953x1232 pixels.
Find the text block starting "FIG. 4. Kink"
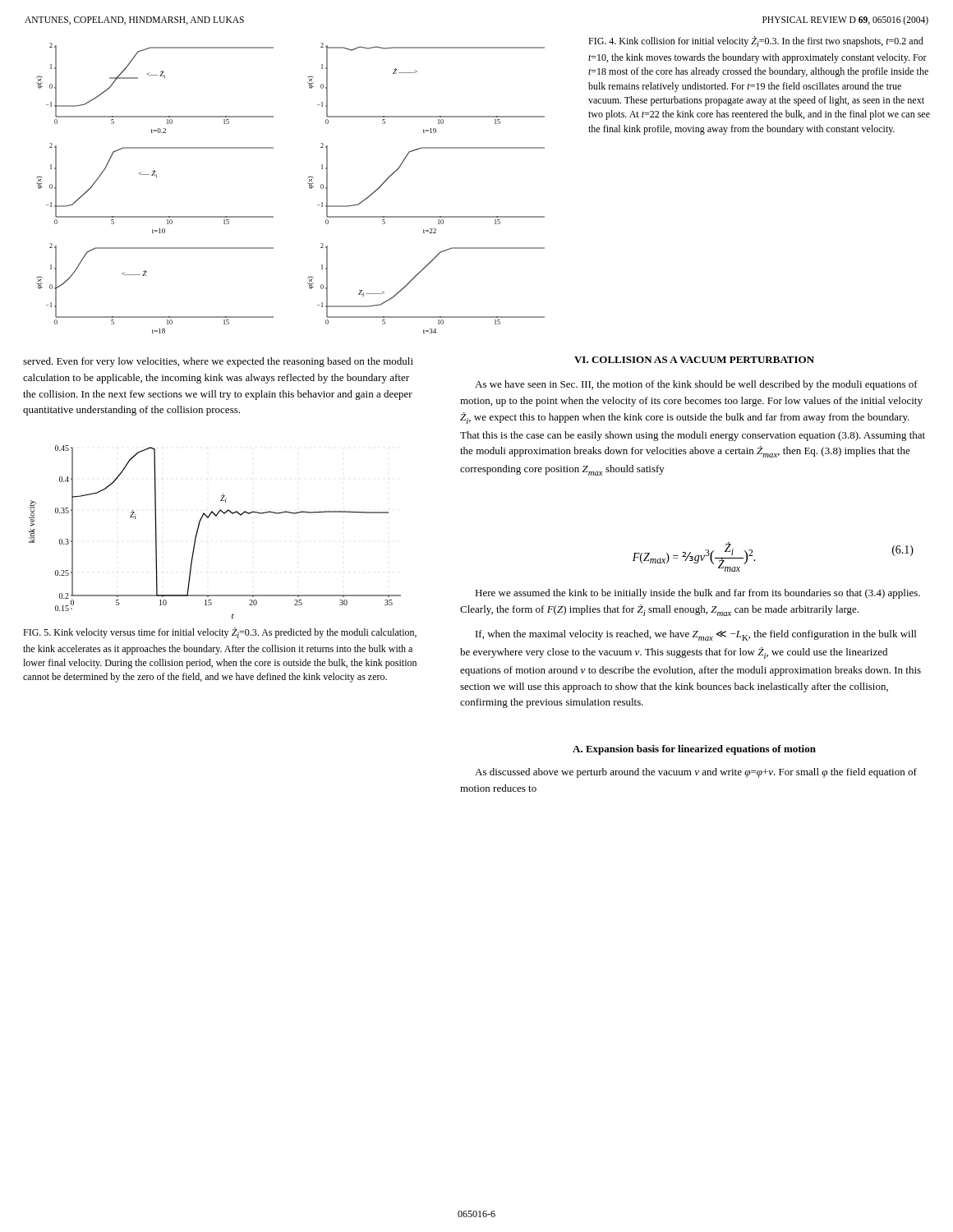pos(759,85)
